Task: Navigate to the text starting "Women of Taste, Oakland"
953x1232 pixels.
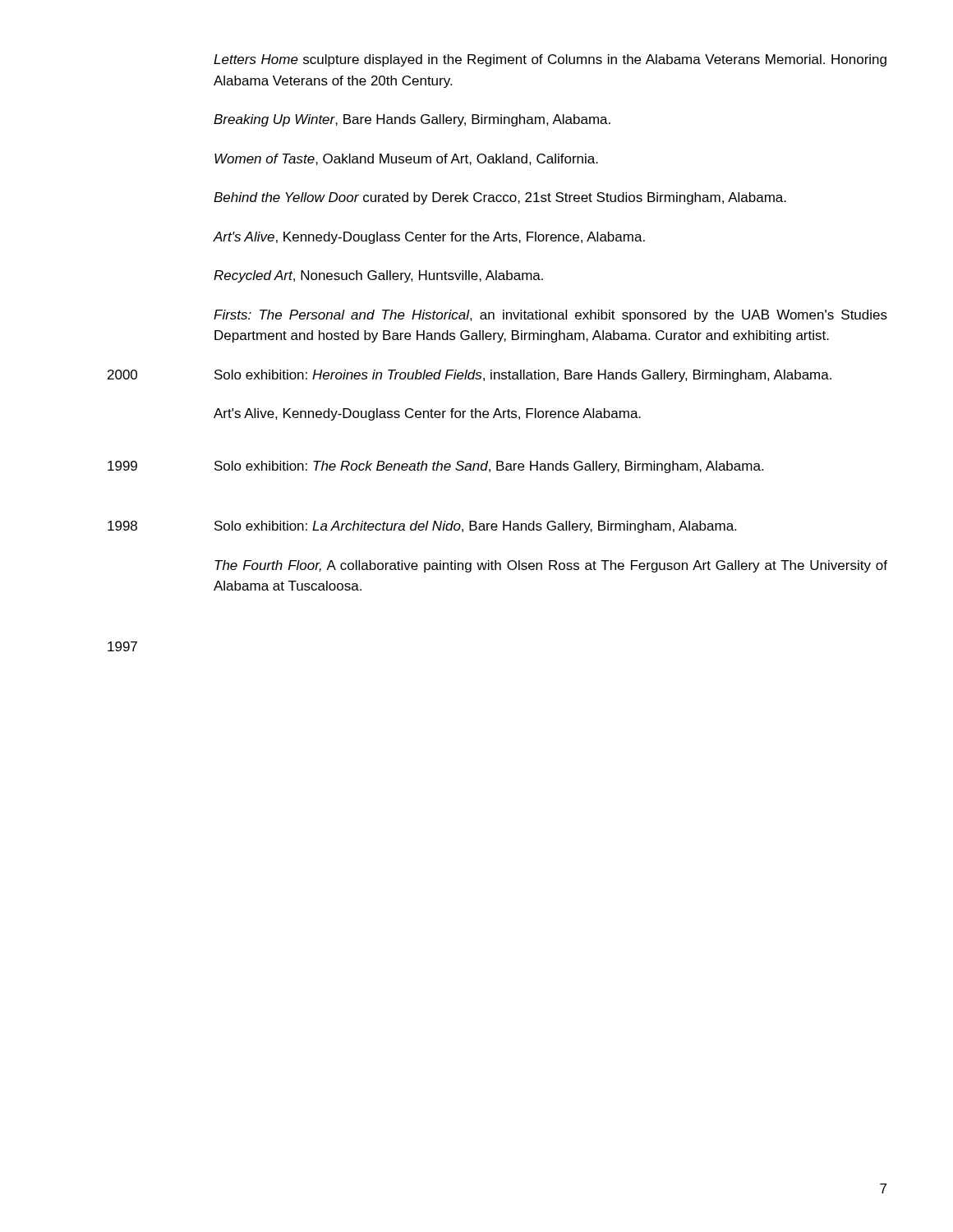Action: (550, 159)
